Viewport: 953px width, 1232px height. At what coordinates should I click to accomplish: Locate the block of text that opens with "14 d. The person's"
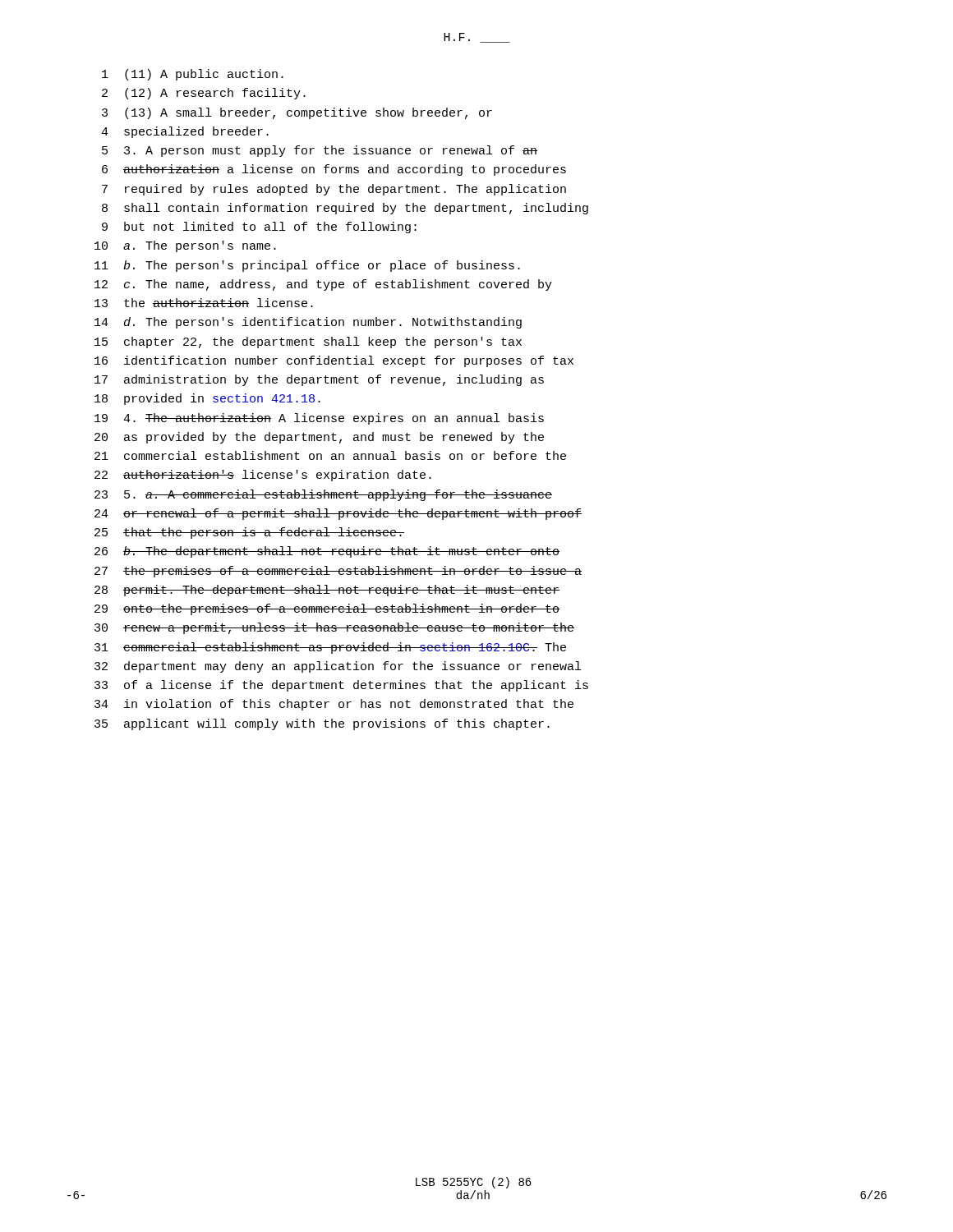point(476,323)
